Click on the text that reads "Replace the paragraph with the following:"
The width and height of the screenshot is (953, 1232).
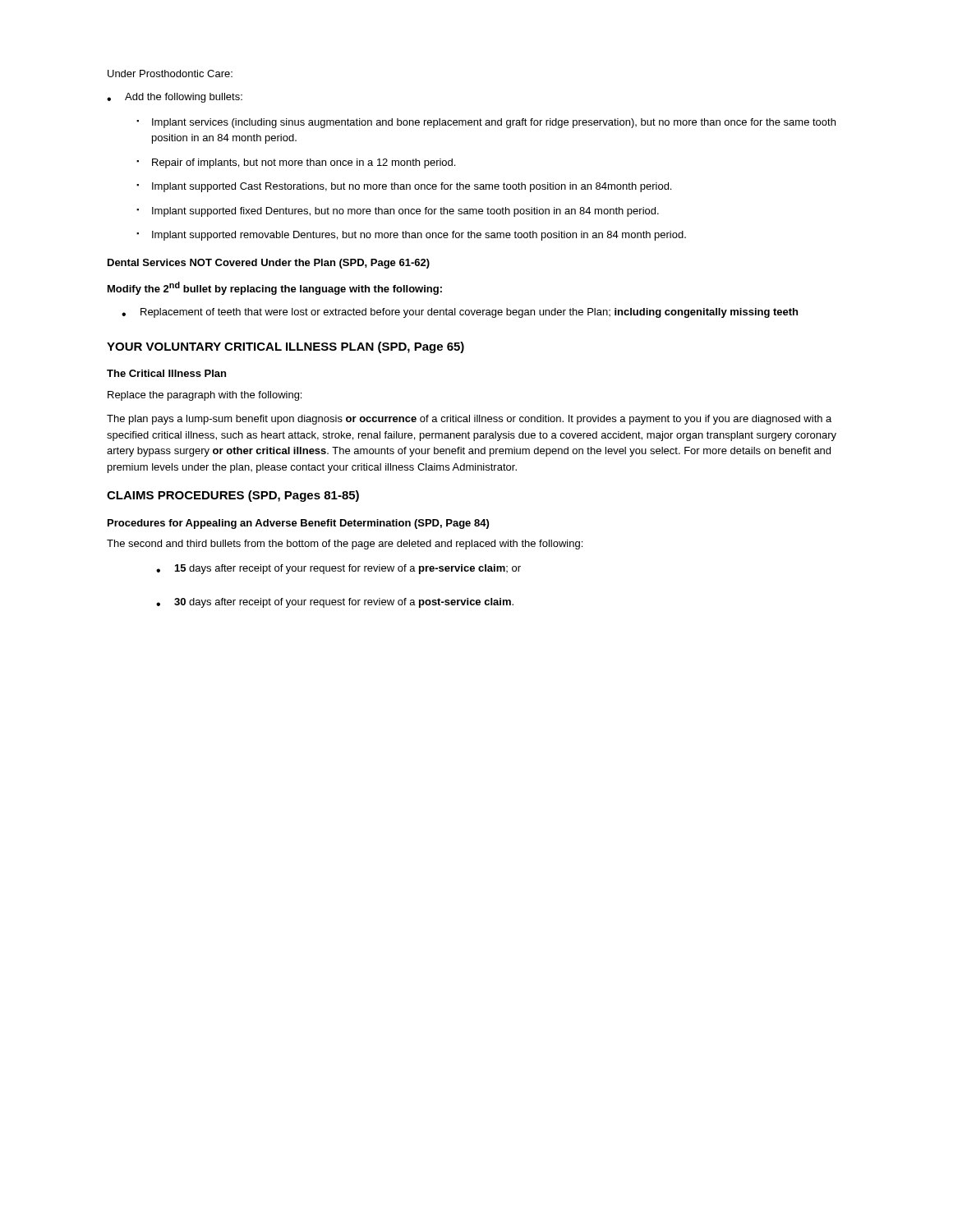205,394
